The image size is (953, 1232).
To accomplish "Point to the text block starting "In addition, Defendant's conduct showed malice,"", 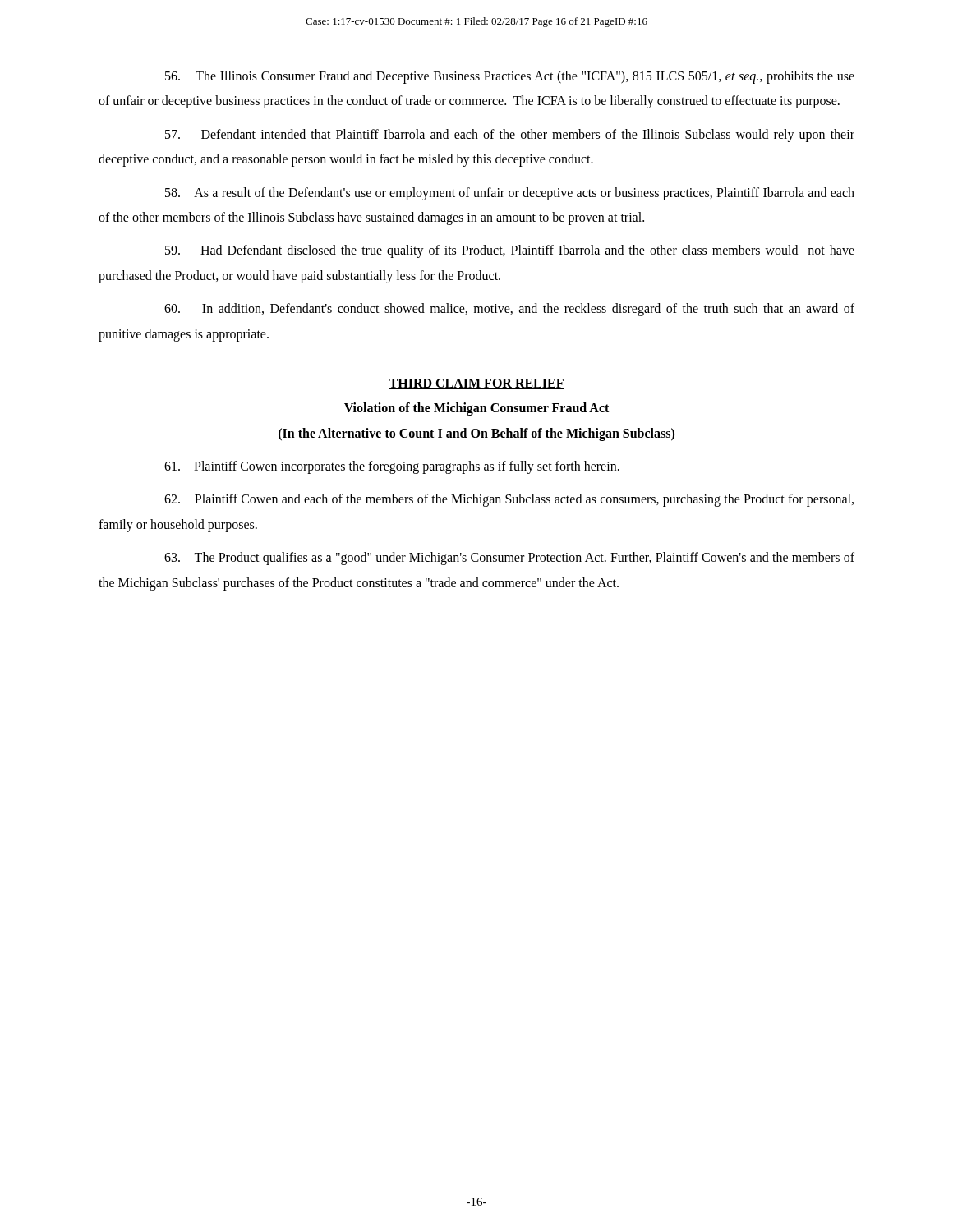I will click(476, 321).
